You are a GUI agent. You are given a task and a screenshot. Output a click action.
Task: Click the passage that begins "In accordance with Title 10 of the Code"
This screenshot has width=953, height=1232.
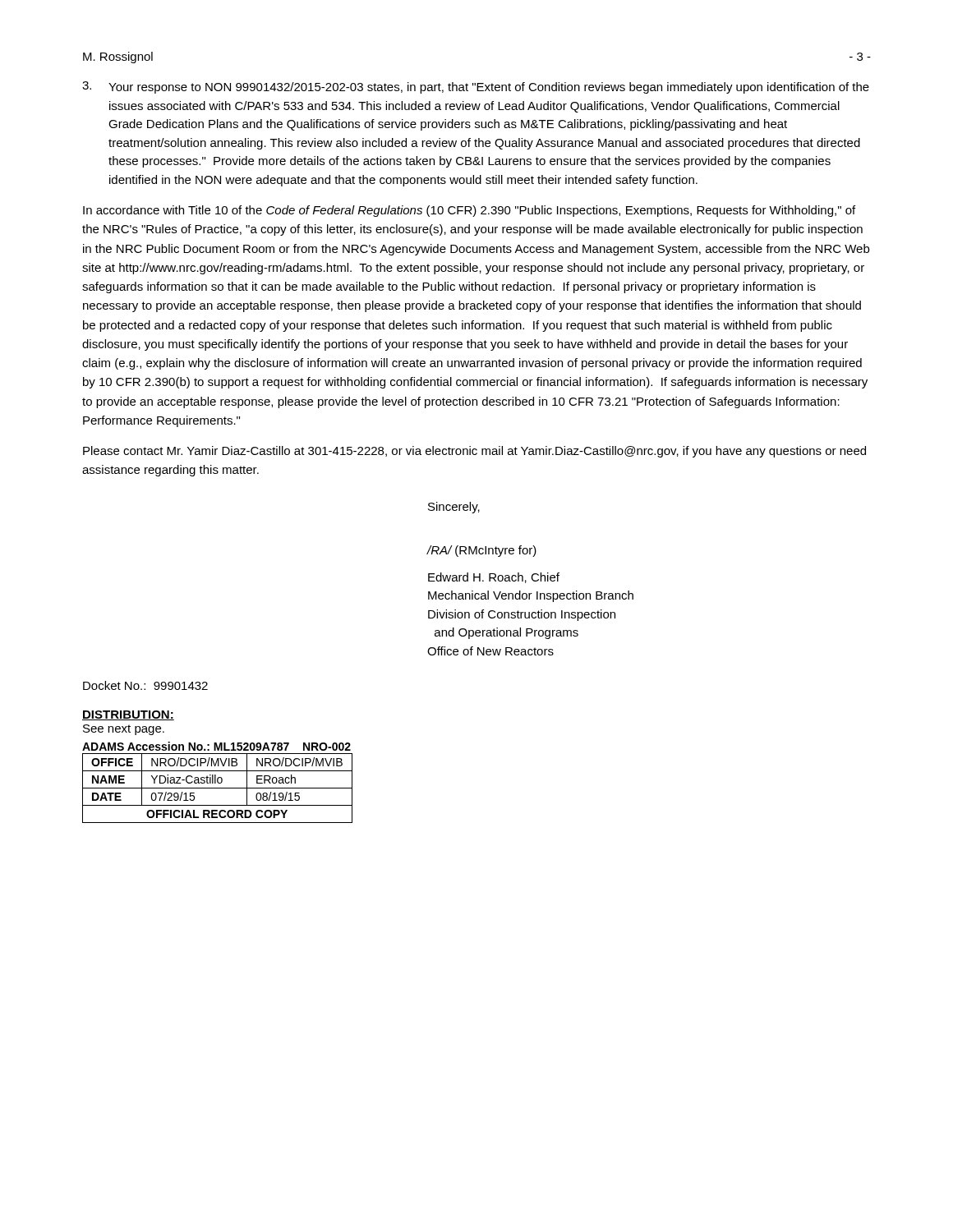476,315
